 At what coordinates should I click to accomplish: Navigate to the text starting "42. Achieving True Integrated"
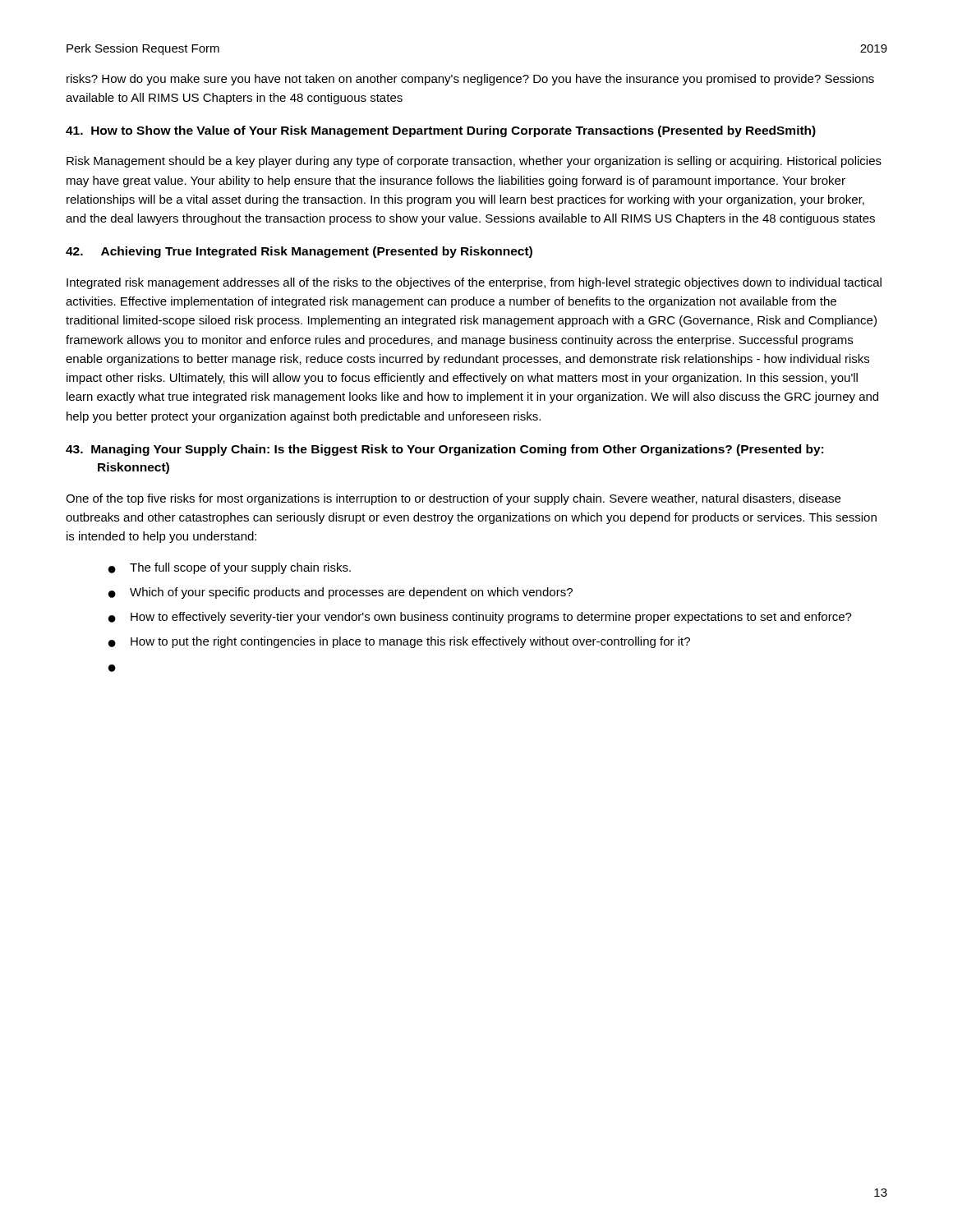(x=299, y=251)
